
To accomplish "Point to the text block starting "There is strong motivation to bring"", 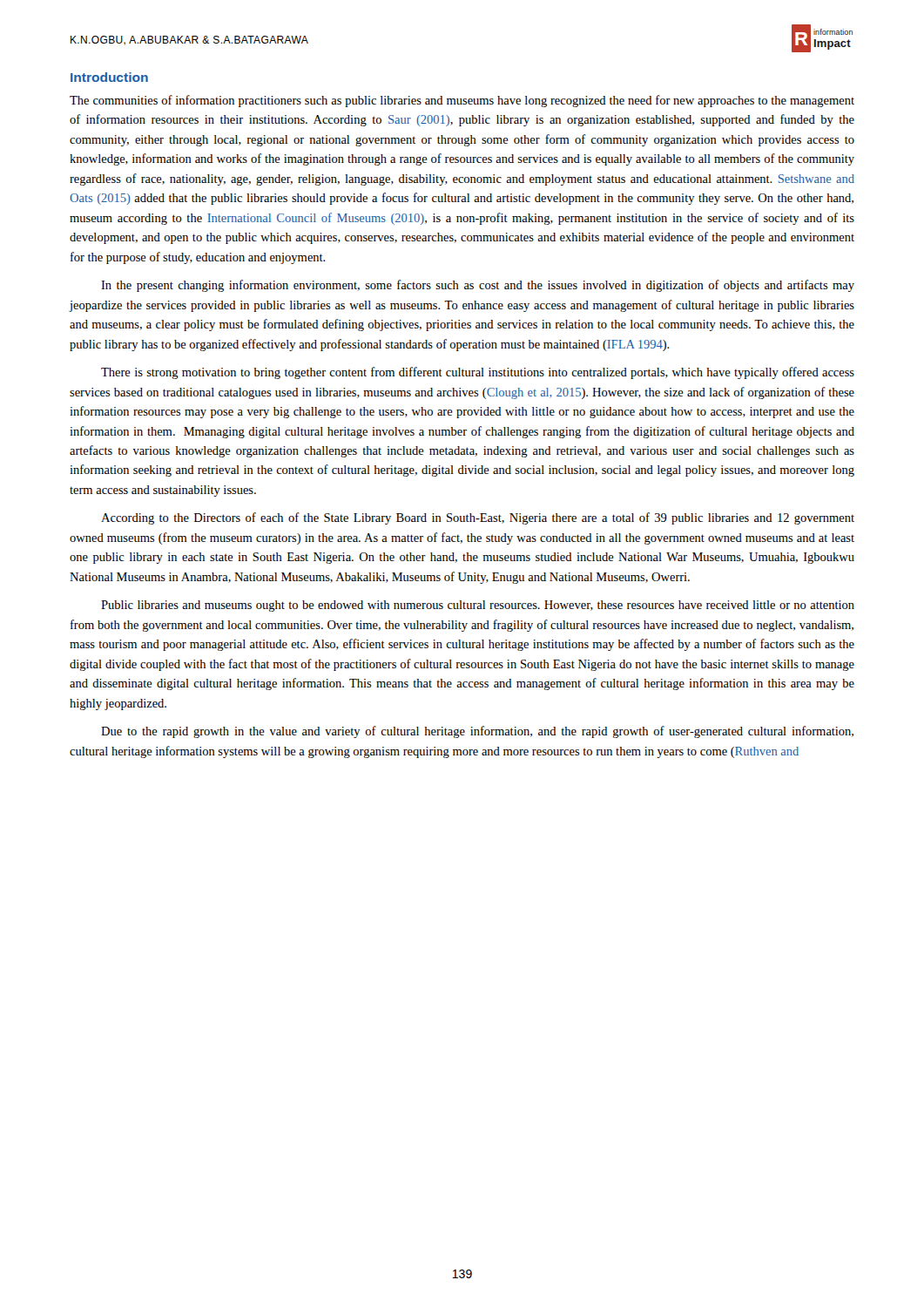I will click(462, 431).
